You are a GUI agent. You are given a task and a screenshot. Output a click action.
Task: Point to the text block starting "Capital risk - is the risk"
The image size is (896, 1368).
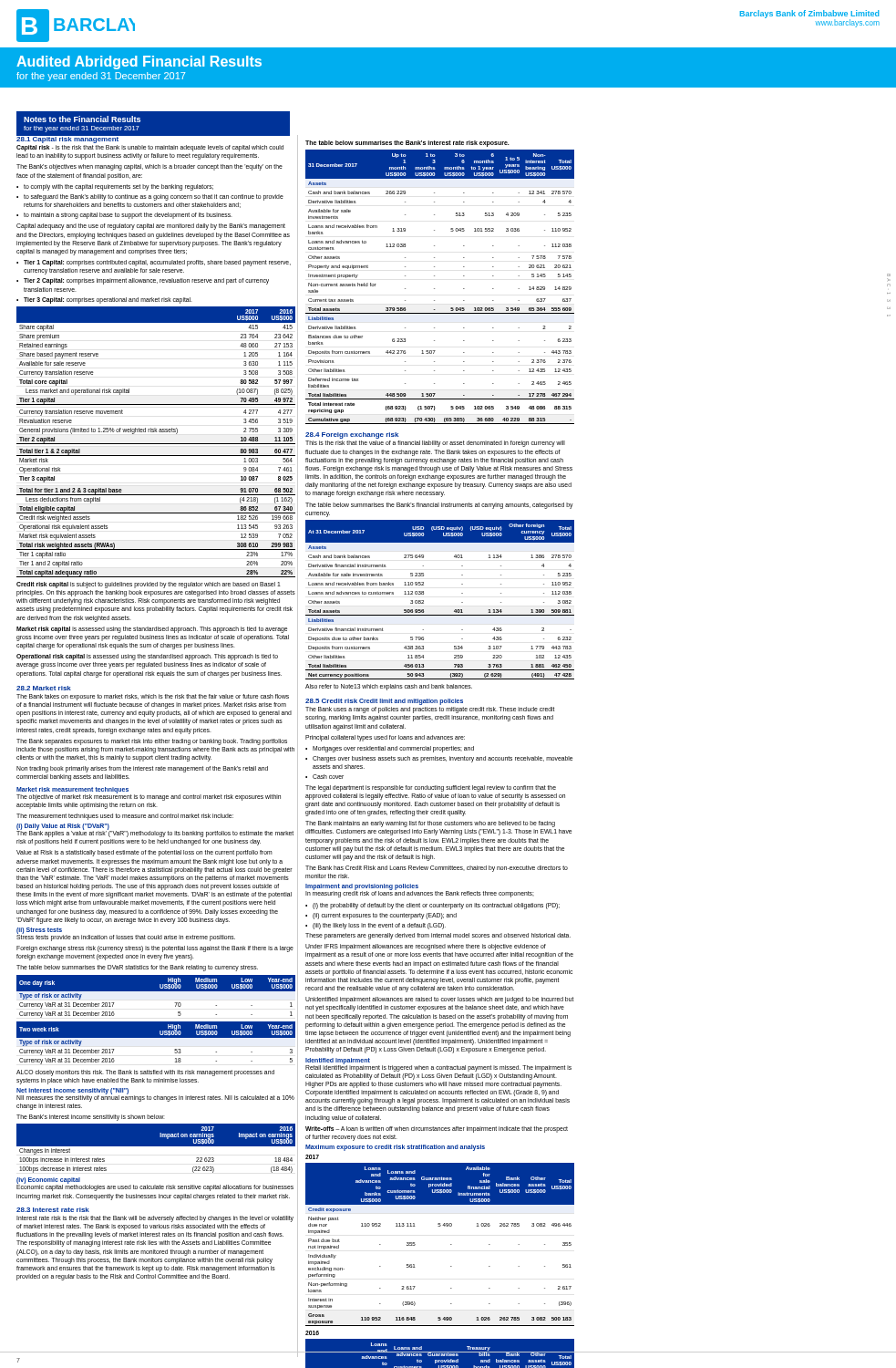pyautogui.click(x=156, y=223)
